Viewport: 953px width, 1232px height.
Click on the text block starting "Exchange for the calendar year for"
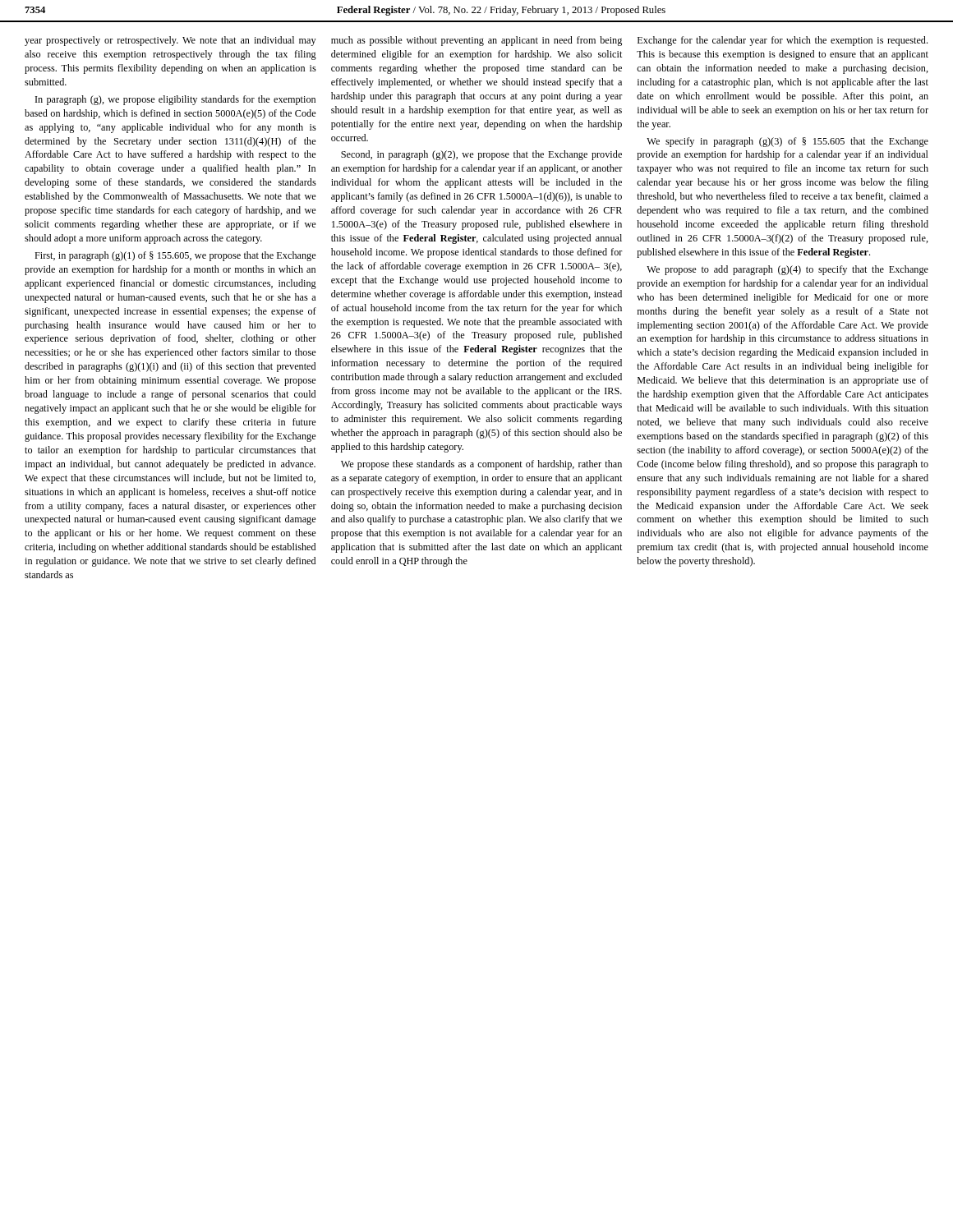point(783,301)
